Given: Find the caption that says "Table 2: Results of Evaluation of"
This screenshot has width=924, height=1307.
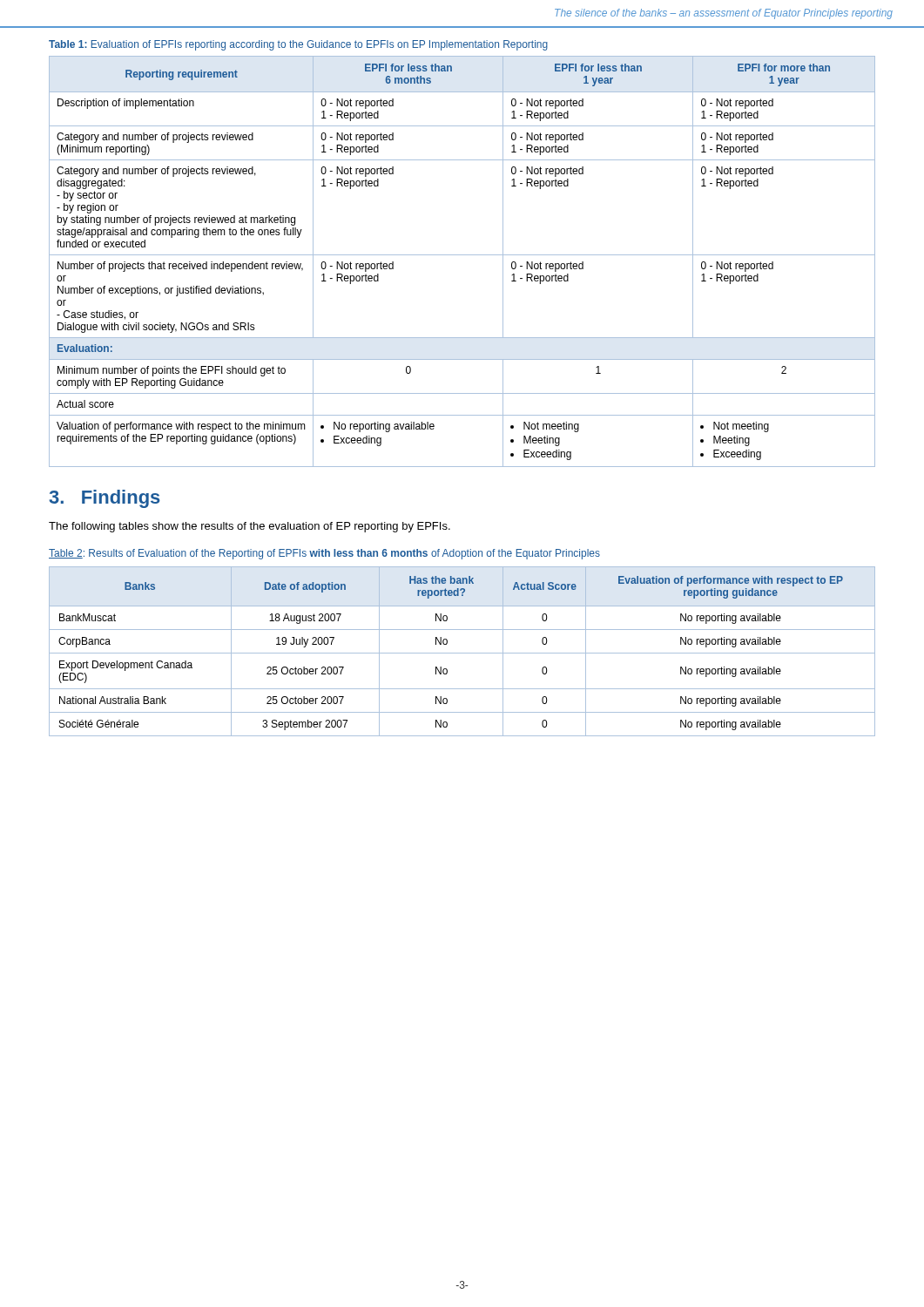Looking at the screenshot, I should click(324, 553).
